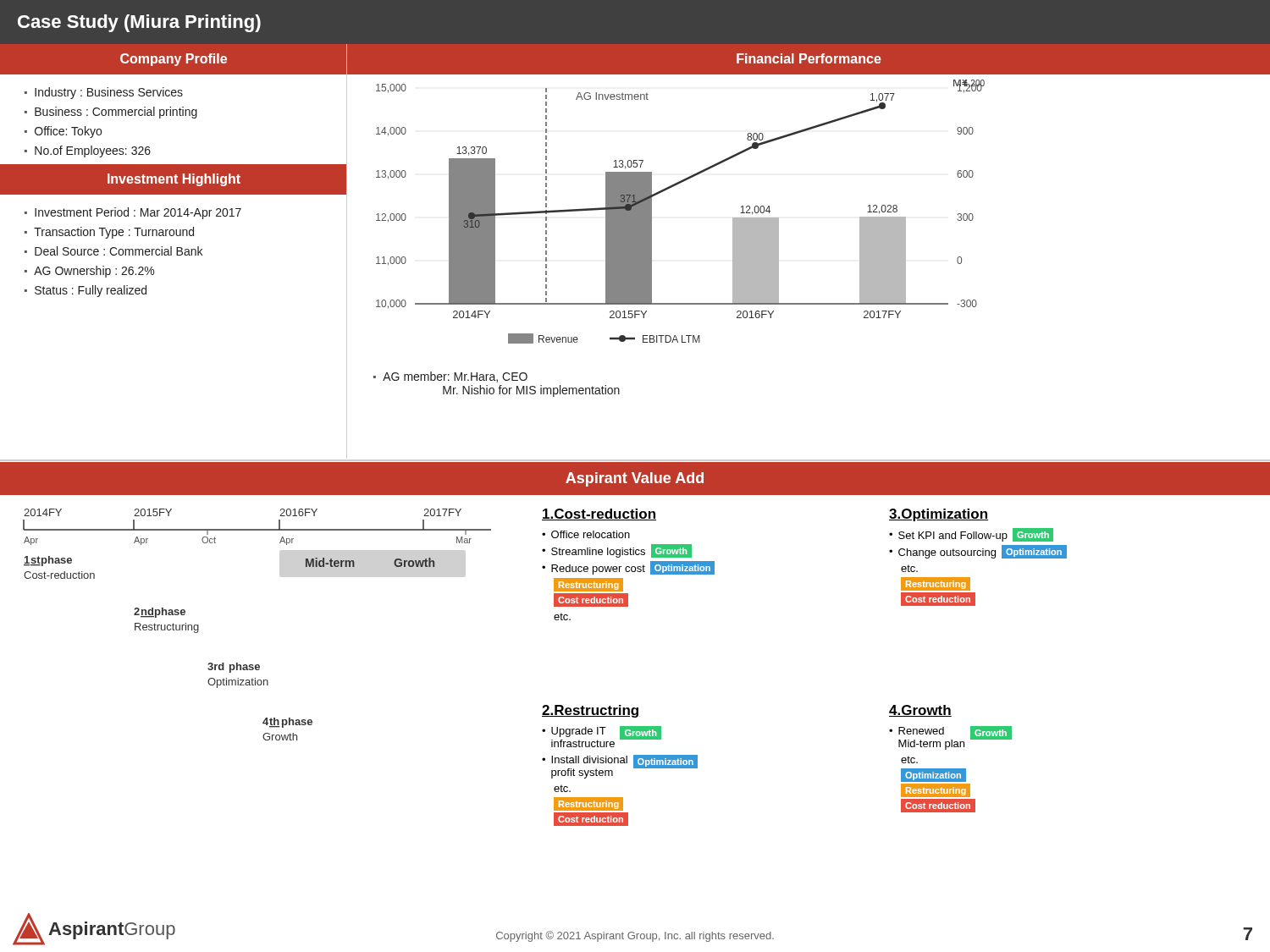Find the region starting "▪ Office: Tokyo"
Screen dimensions: 952x1270
click(x=63, y=131)
